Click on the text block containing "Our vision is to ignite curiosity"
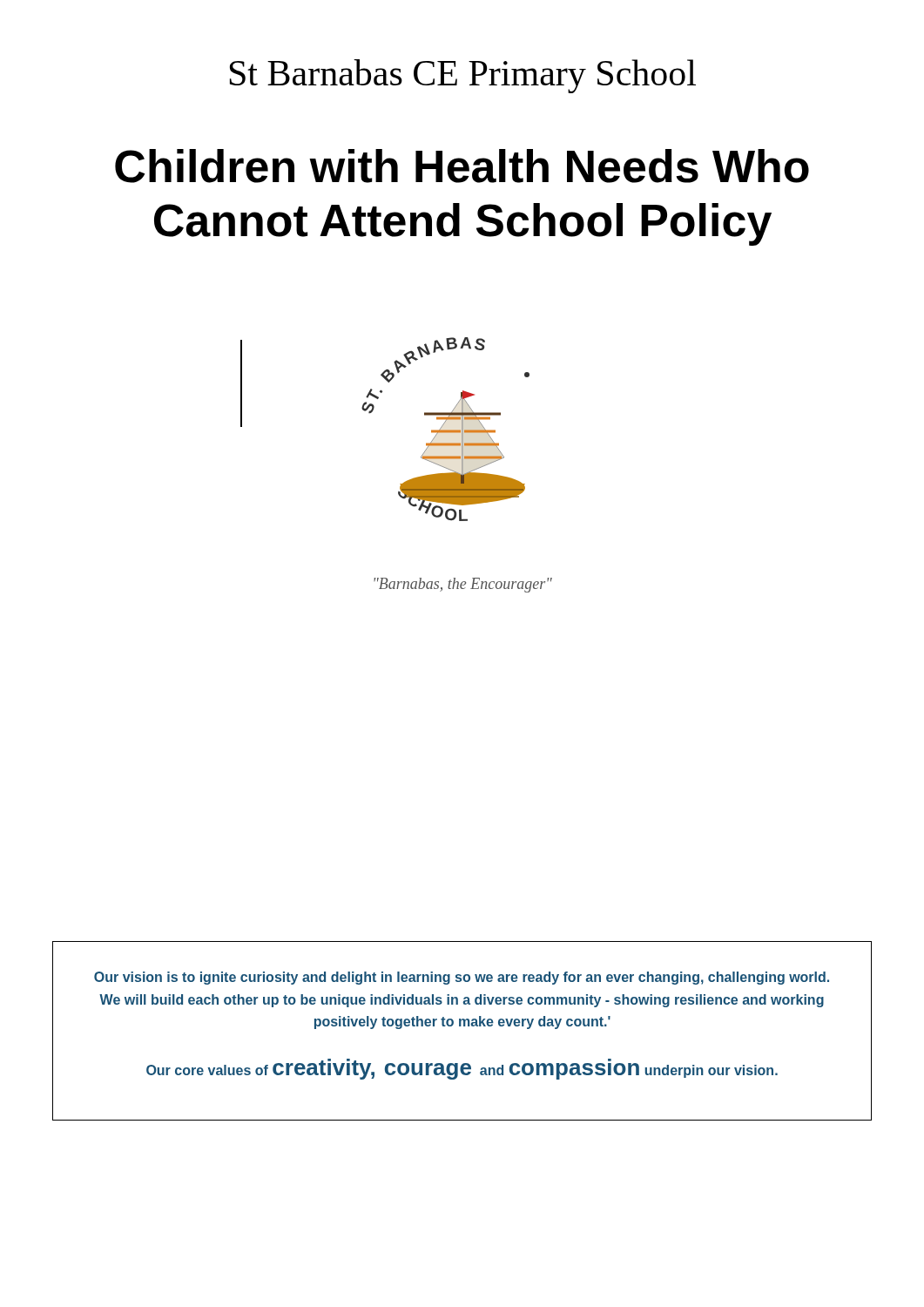 pyautogui.click(x=462, y=1025)
